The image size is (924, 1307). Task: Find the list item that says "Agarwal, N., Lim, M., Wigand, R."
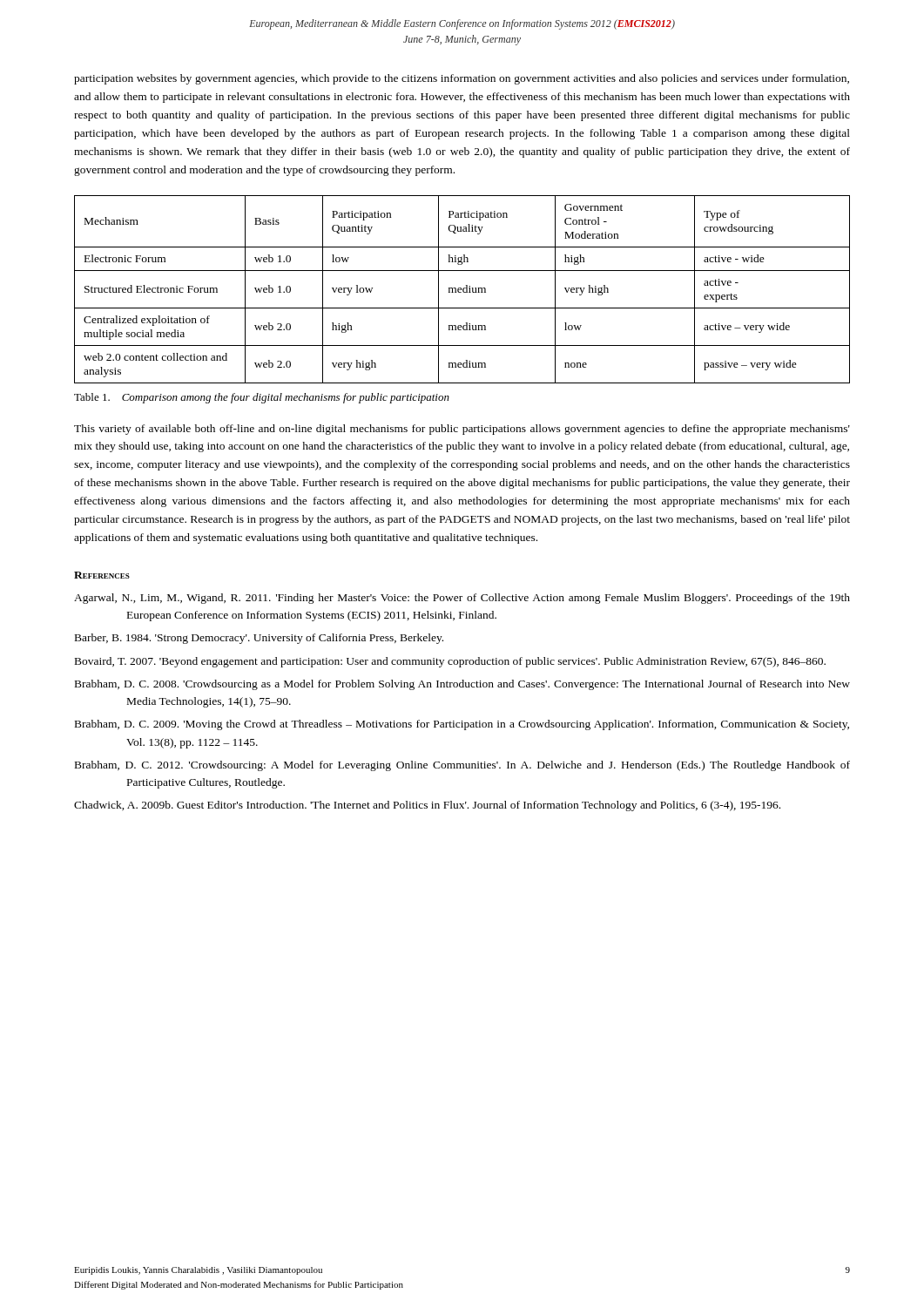point(462,606)
